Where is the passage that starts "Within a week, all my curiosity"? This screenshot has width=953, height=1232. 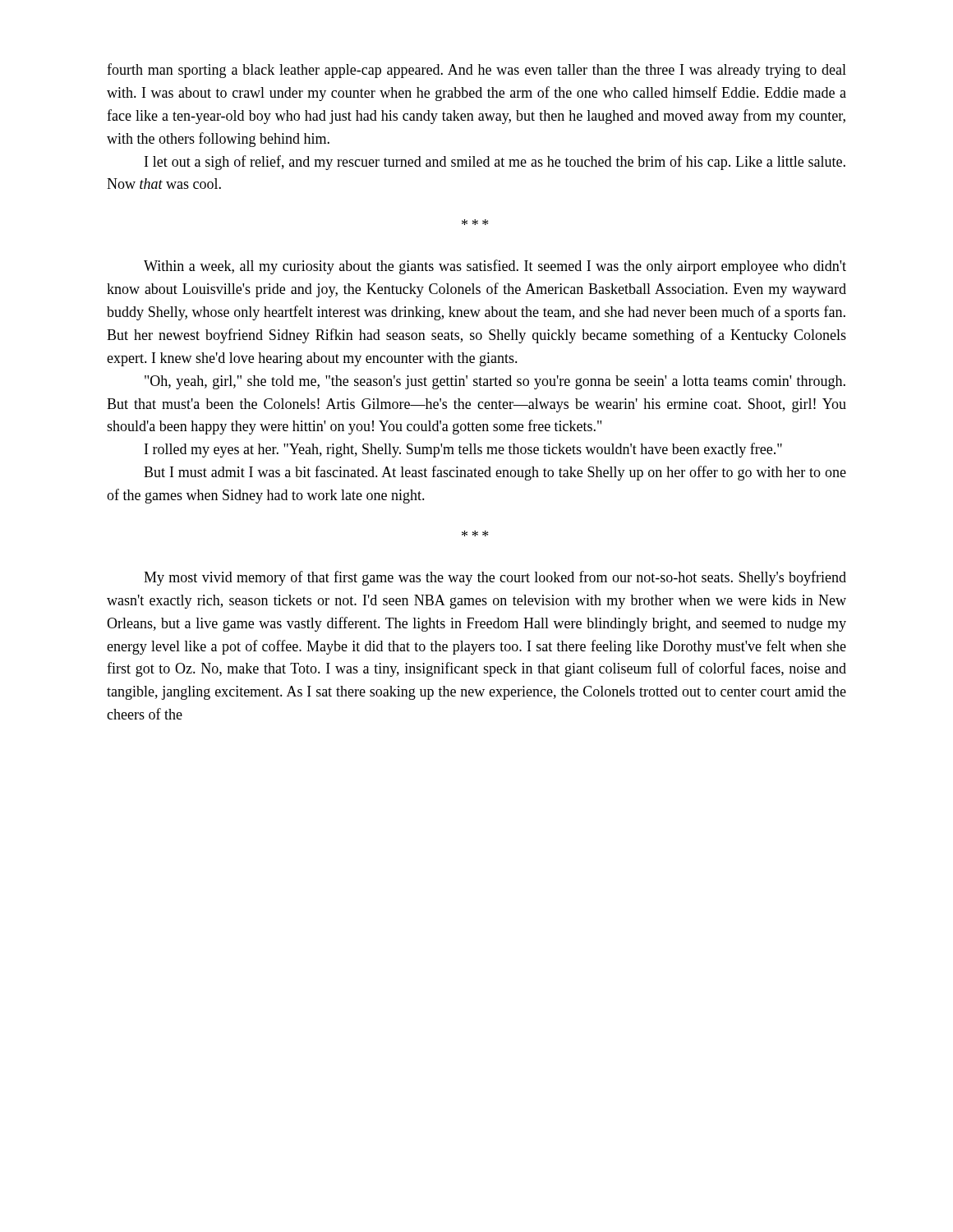476,382
